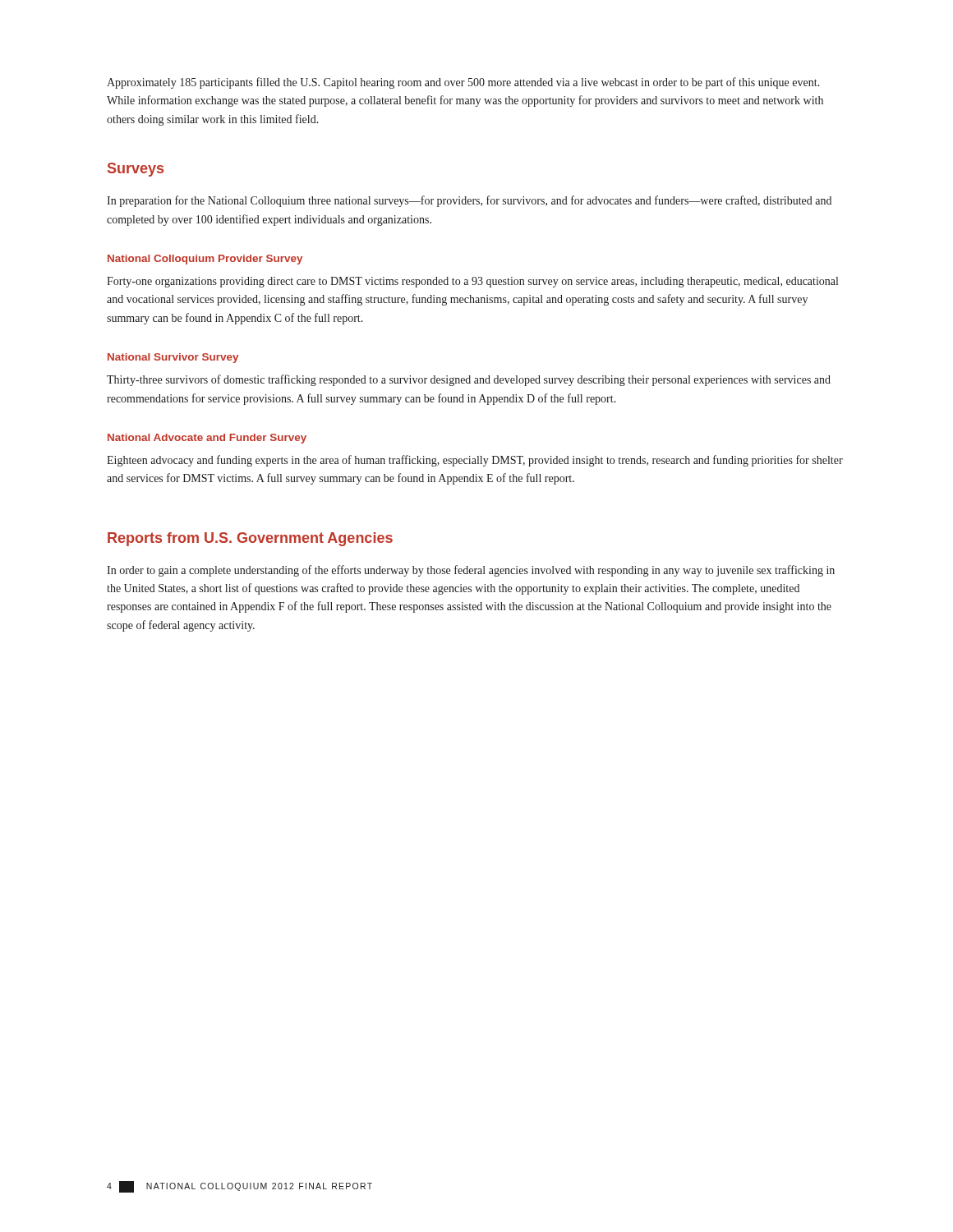
Task: Click on the text block with the text "In order to gain a complete understanding"
Action: 471,598
